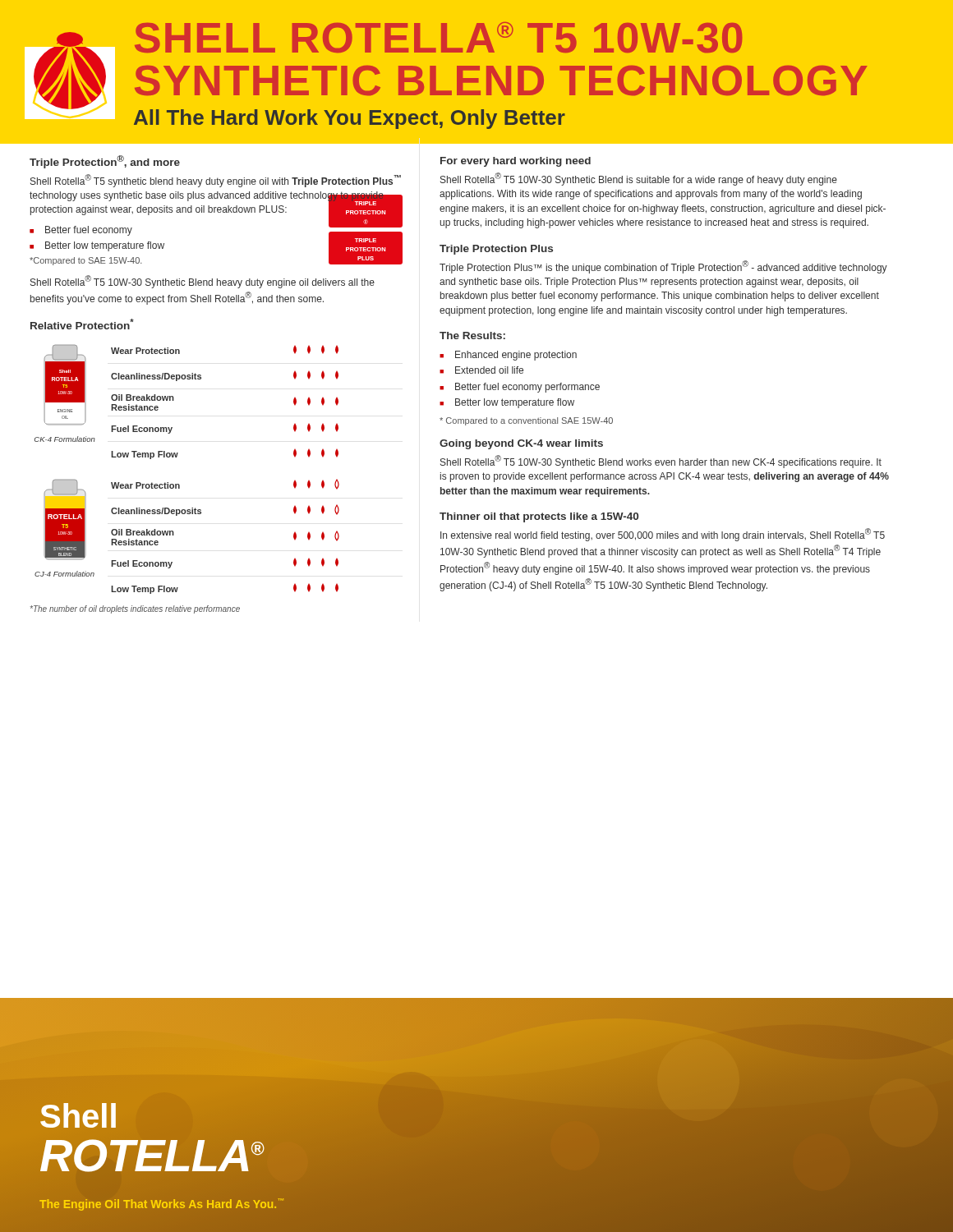Locate the section header that reads "For every hard working need"
The height and width of the screenshot is (1232, 953).
[515, 161]
